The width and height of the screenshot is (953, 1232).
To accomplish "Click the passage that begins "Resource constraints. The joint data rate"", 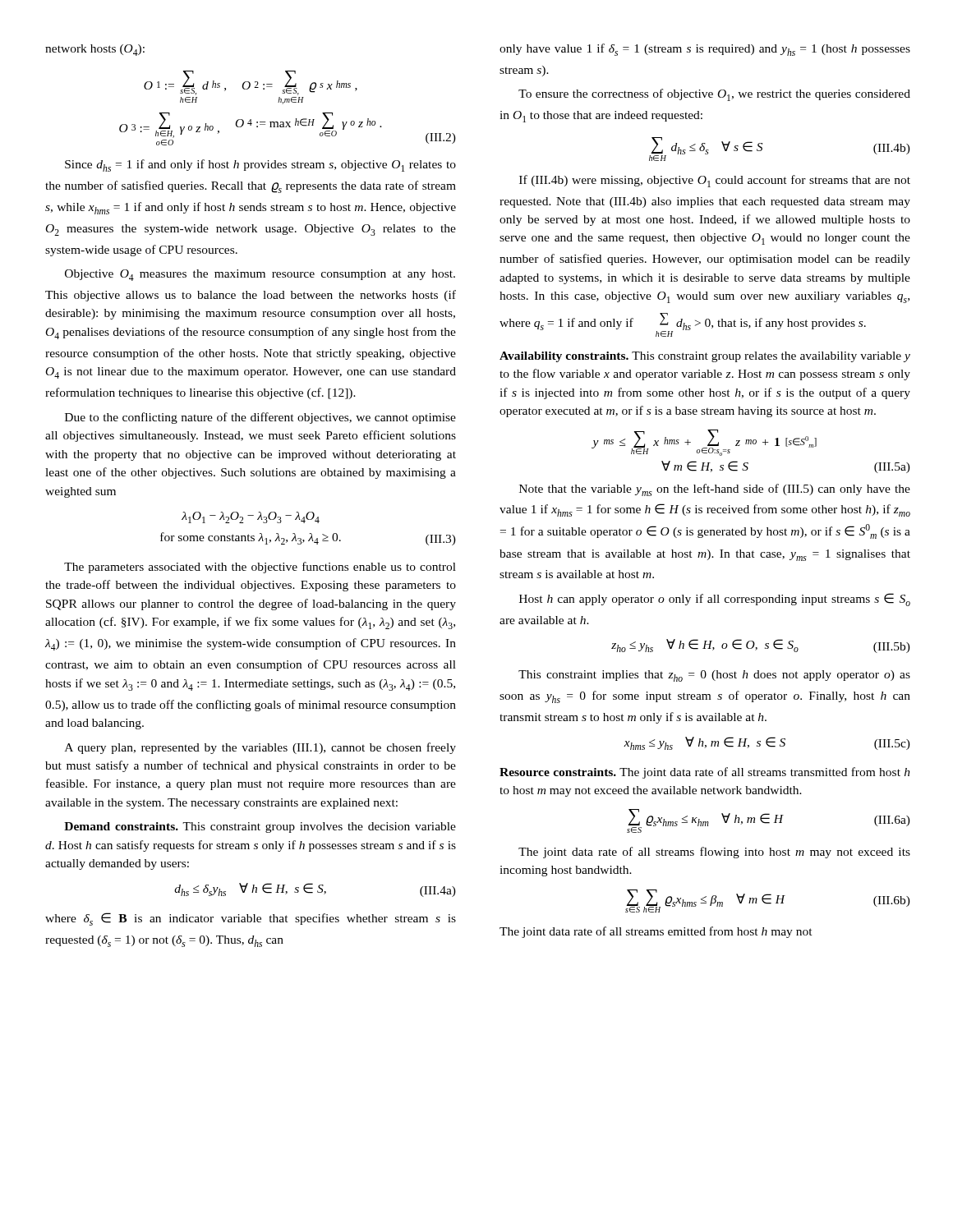I will click(705, 781).
